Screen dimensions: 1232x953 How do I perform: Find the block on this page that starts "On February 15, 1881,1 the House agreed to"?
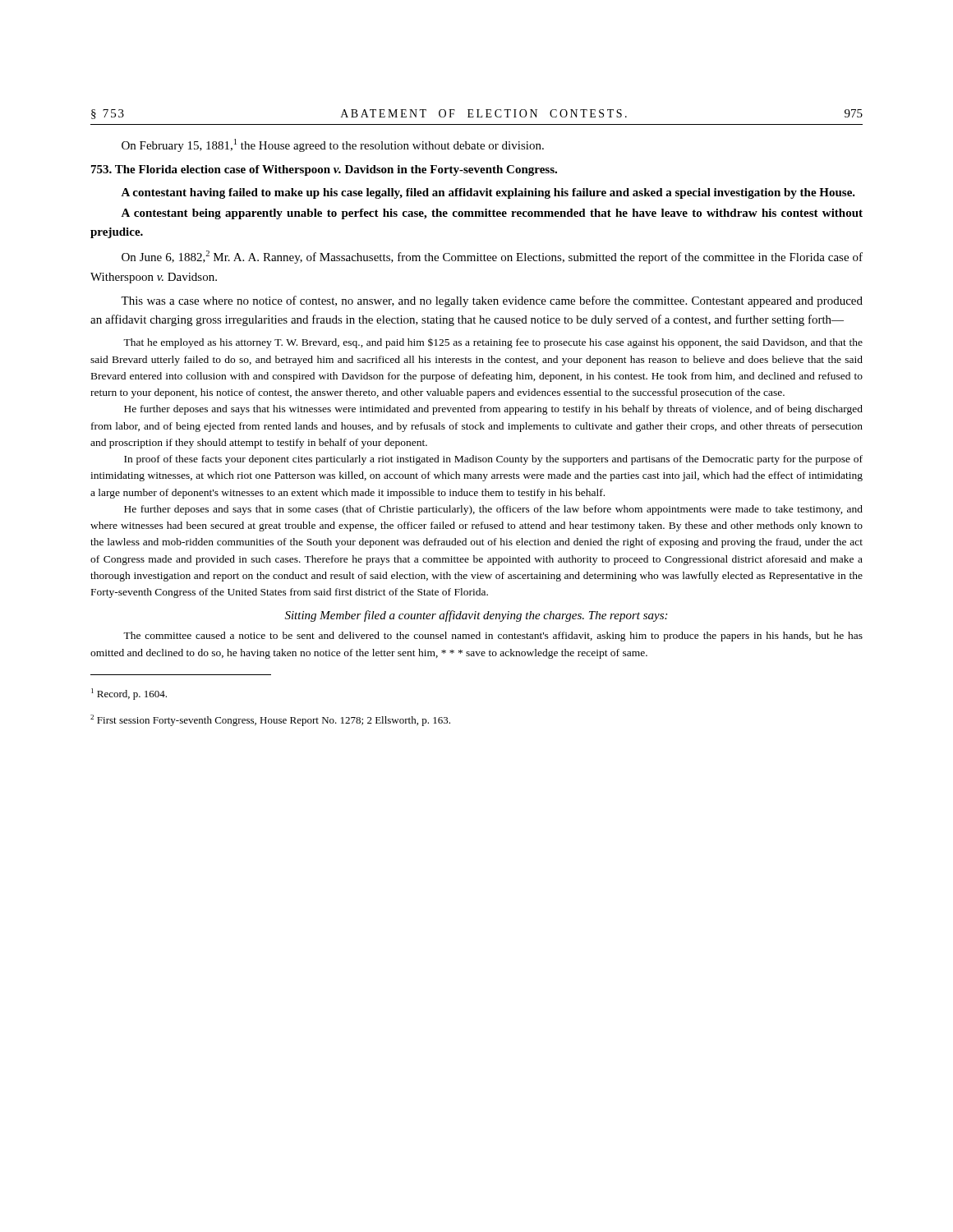476,146
